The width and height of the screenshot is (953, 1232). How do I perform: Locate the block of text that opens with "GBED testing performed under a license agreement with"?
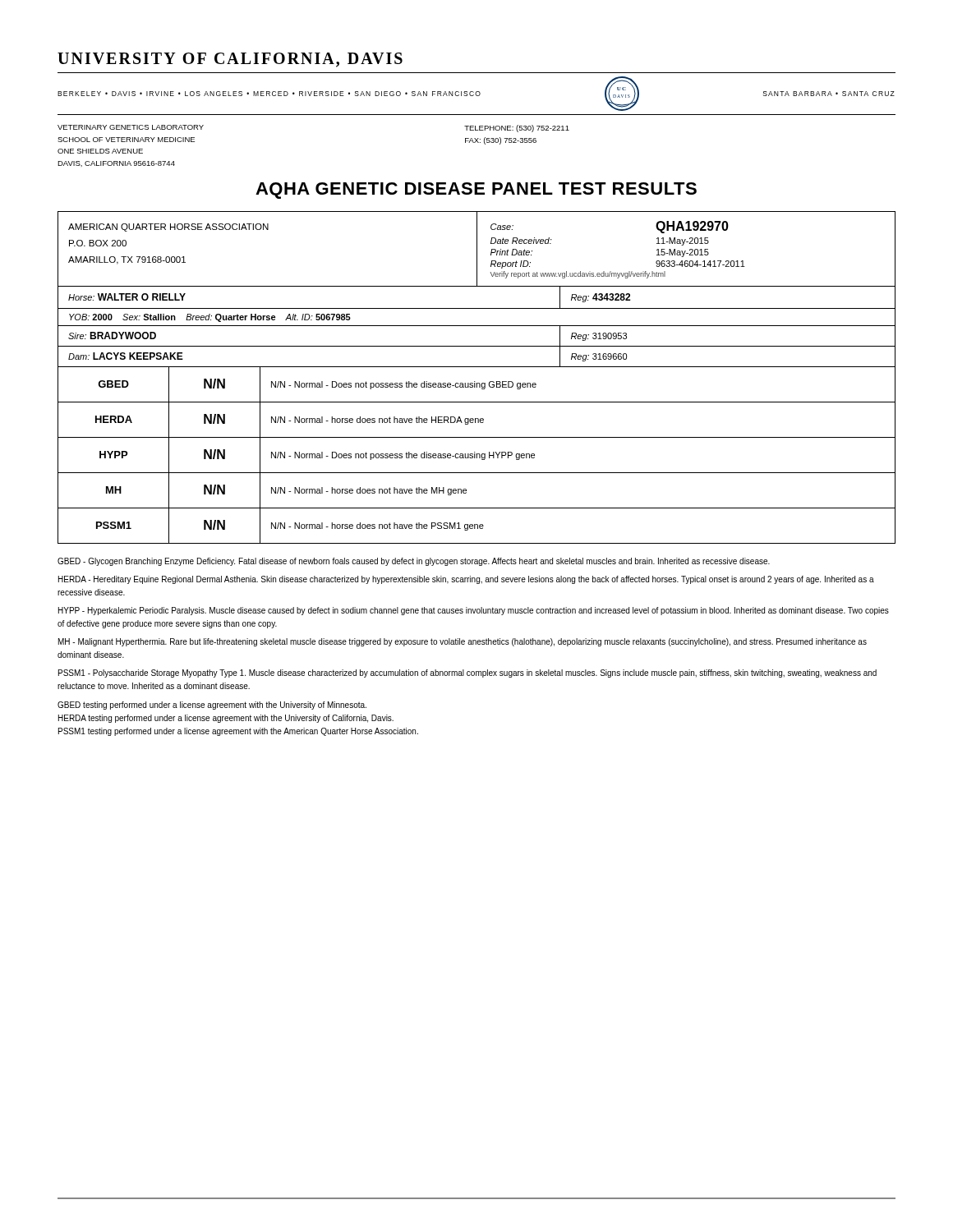tap(238, 719)
